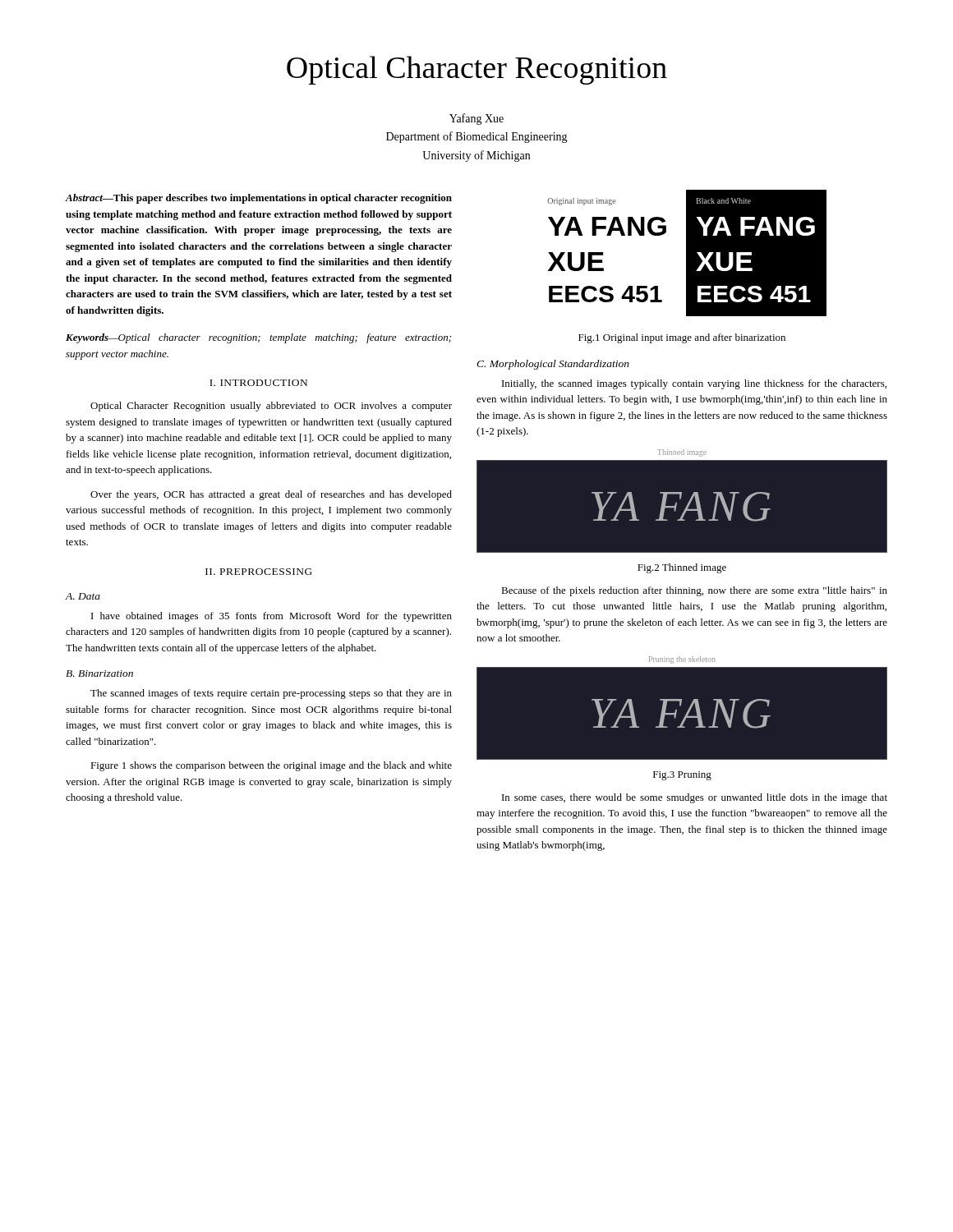Find the block on this page that starts "Yafang Xue Department of Biomedical Engineering"
Viewport: 953px width, 1232px height.
476,137
